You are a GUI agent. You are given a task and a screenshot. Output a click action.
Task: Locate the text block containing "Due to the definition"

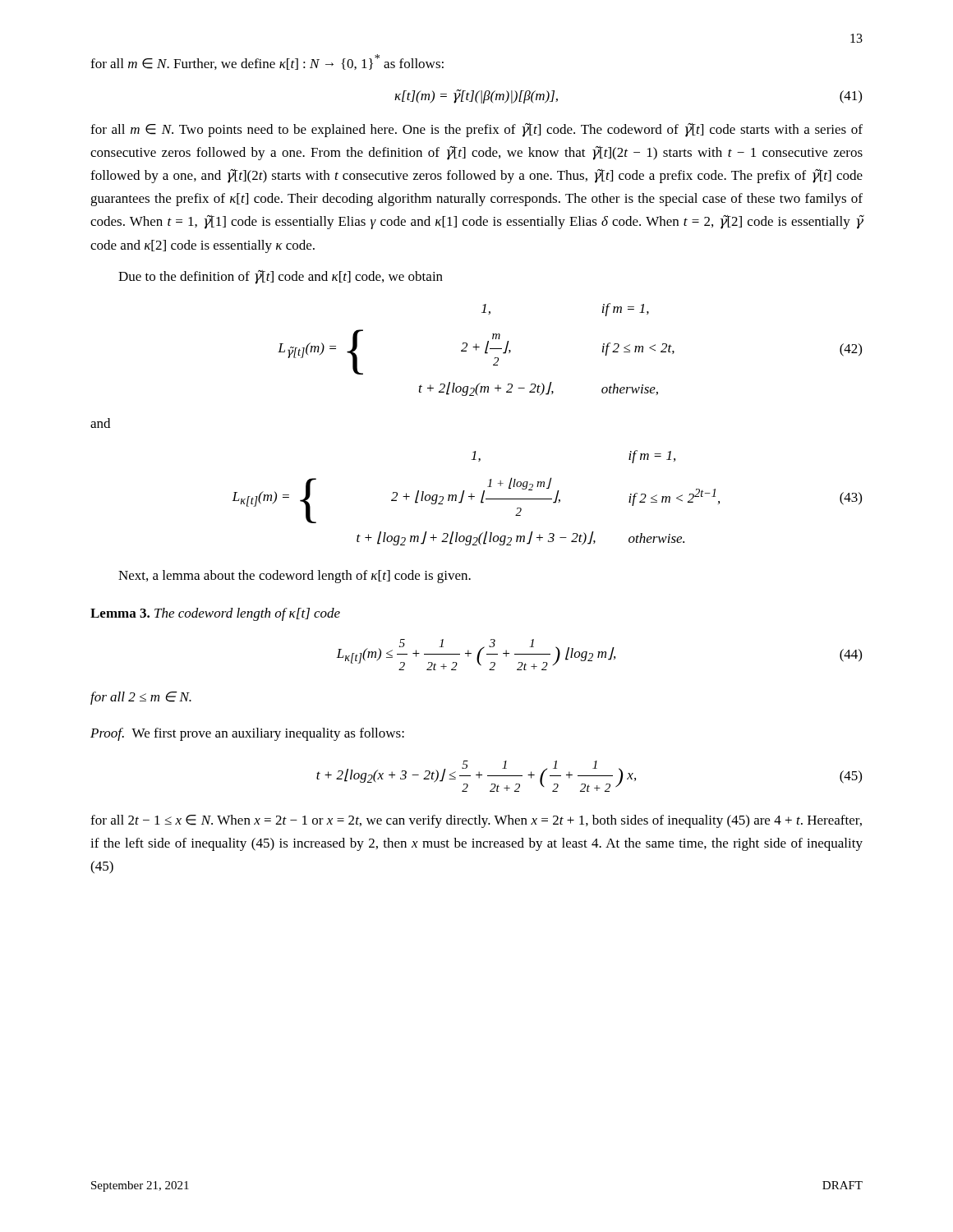[x=281, y=277]
